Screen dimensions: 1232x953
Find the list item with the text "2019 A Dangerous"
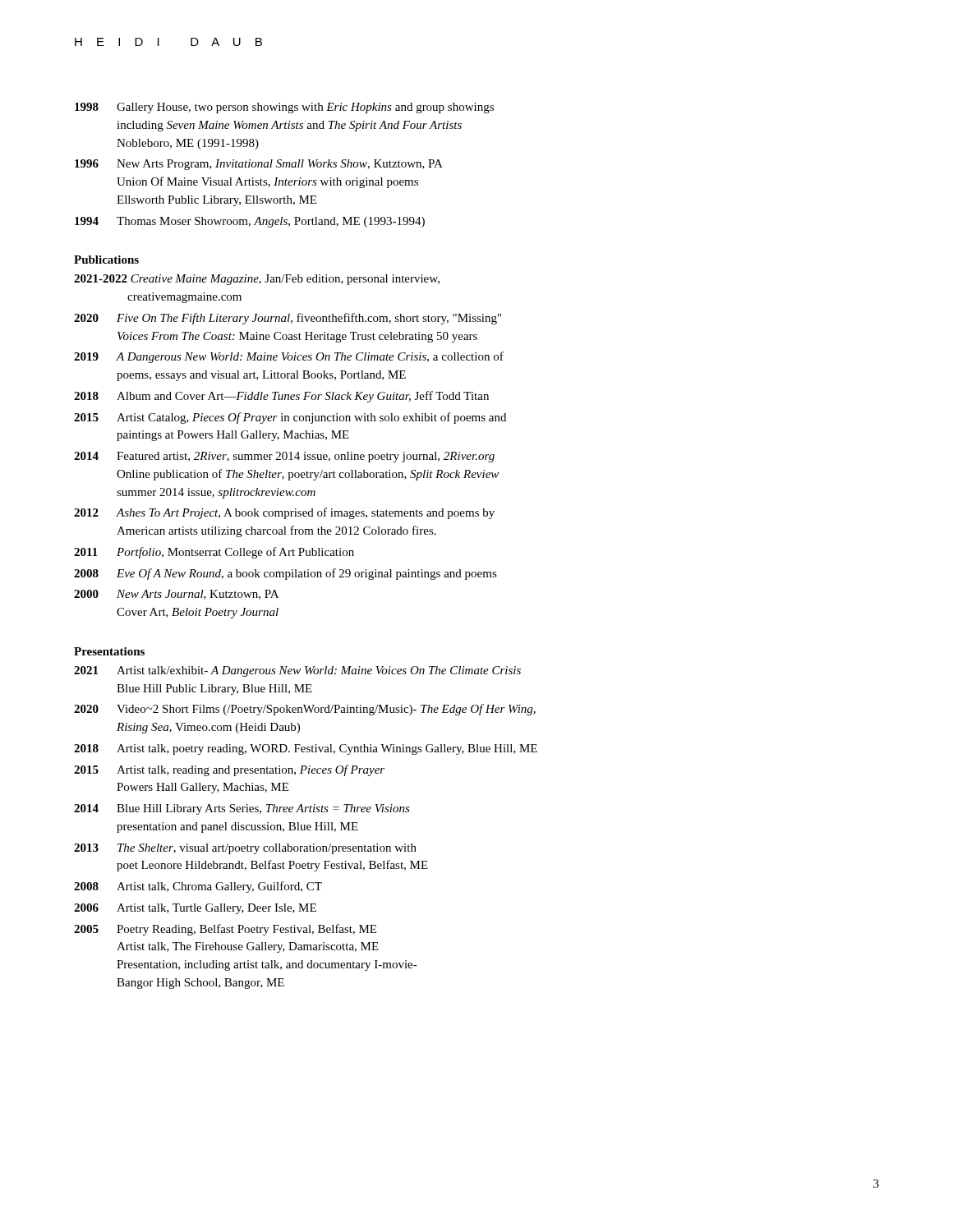tap(476, 366)
